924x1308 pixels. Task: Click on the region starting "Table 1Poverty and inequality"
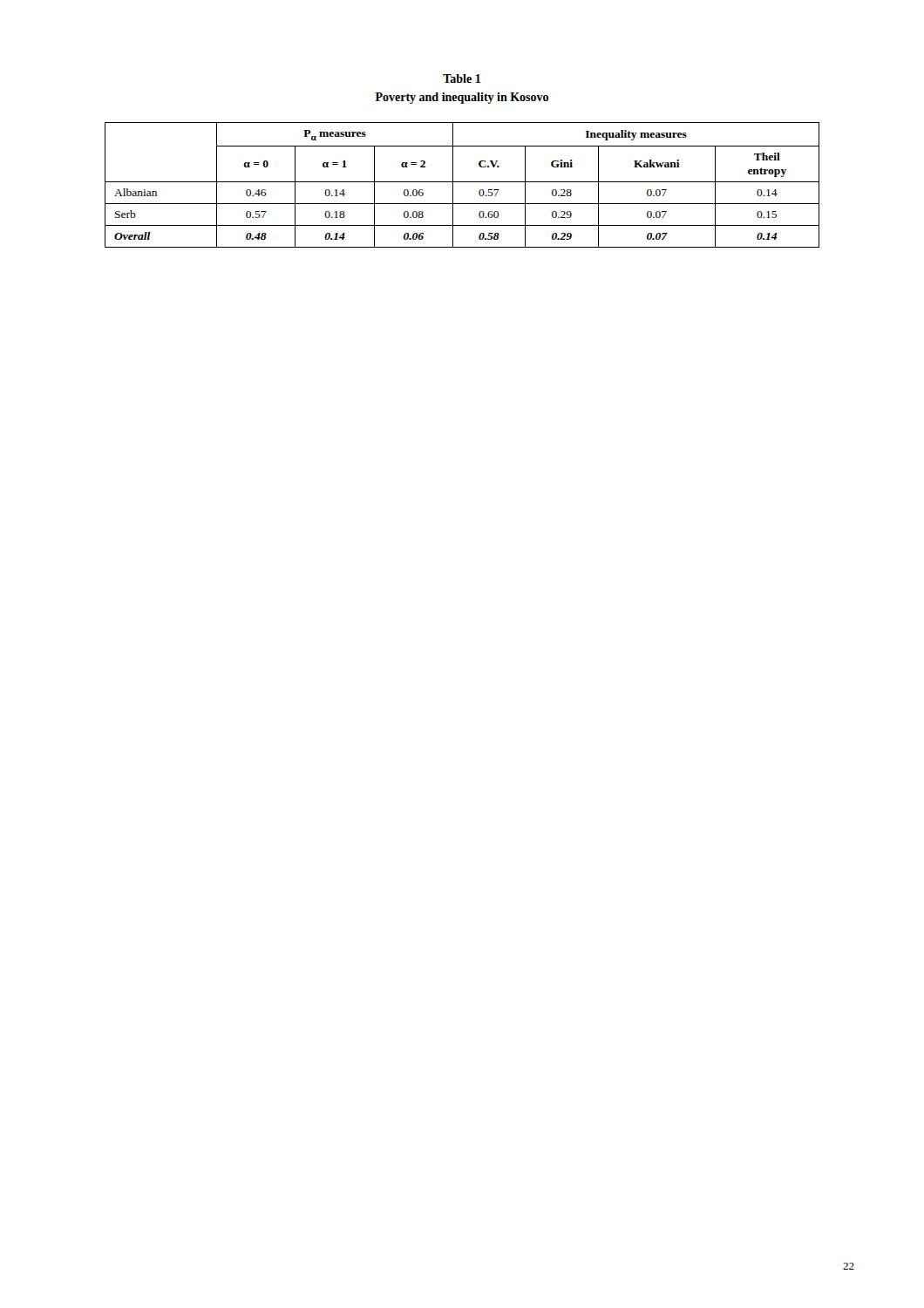tap(462, 88)
